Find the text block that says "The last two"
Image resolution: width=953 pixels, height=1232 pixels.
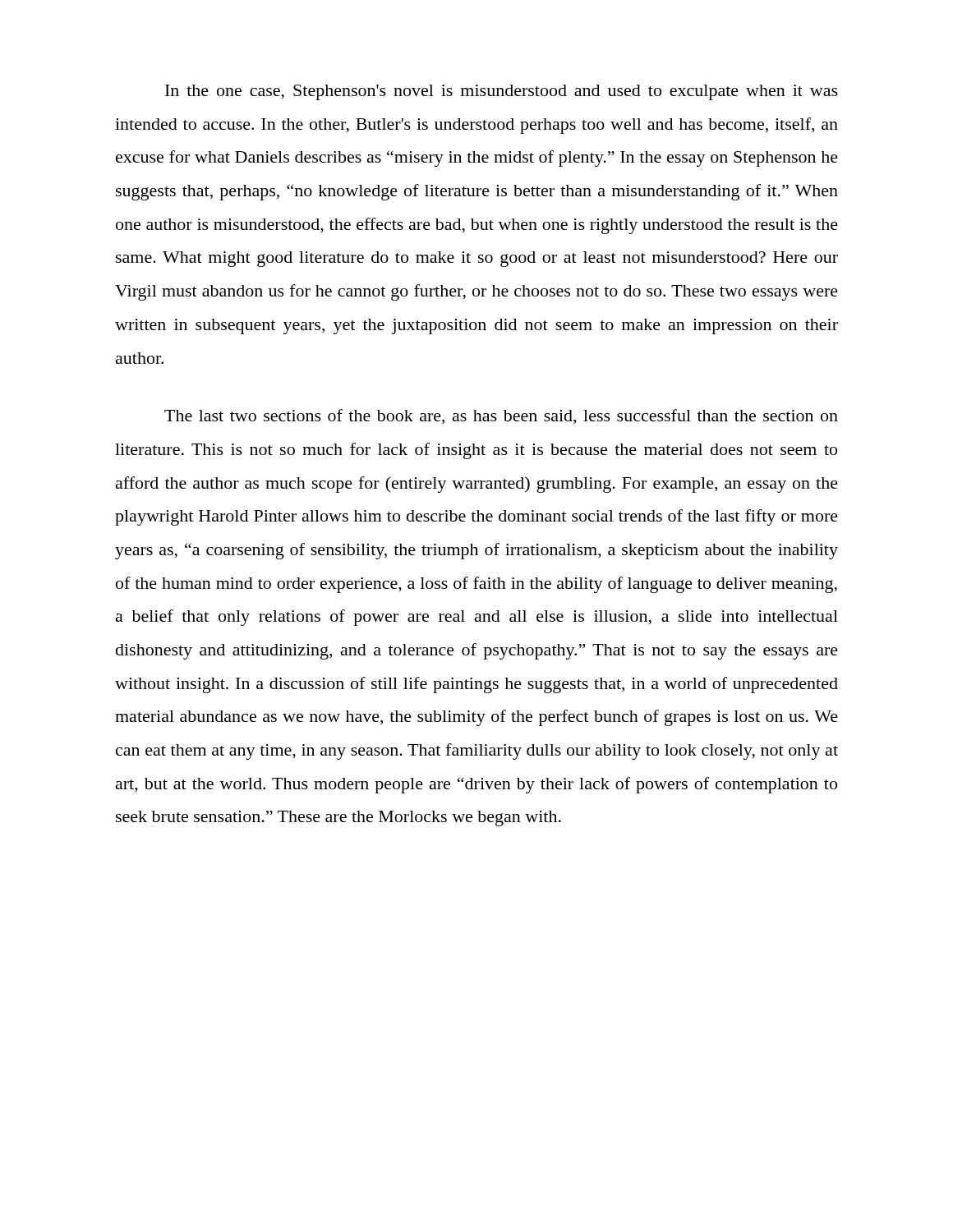476,617
